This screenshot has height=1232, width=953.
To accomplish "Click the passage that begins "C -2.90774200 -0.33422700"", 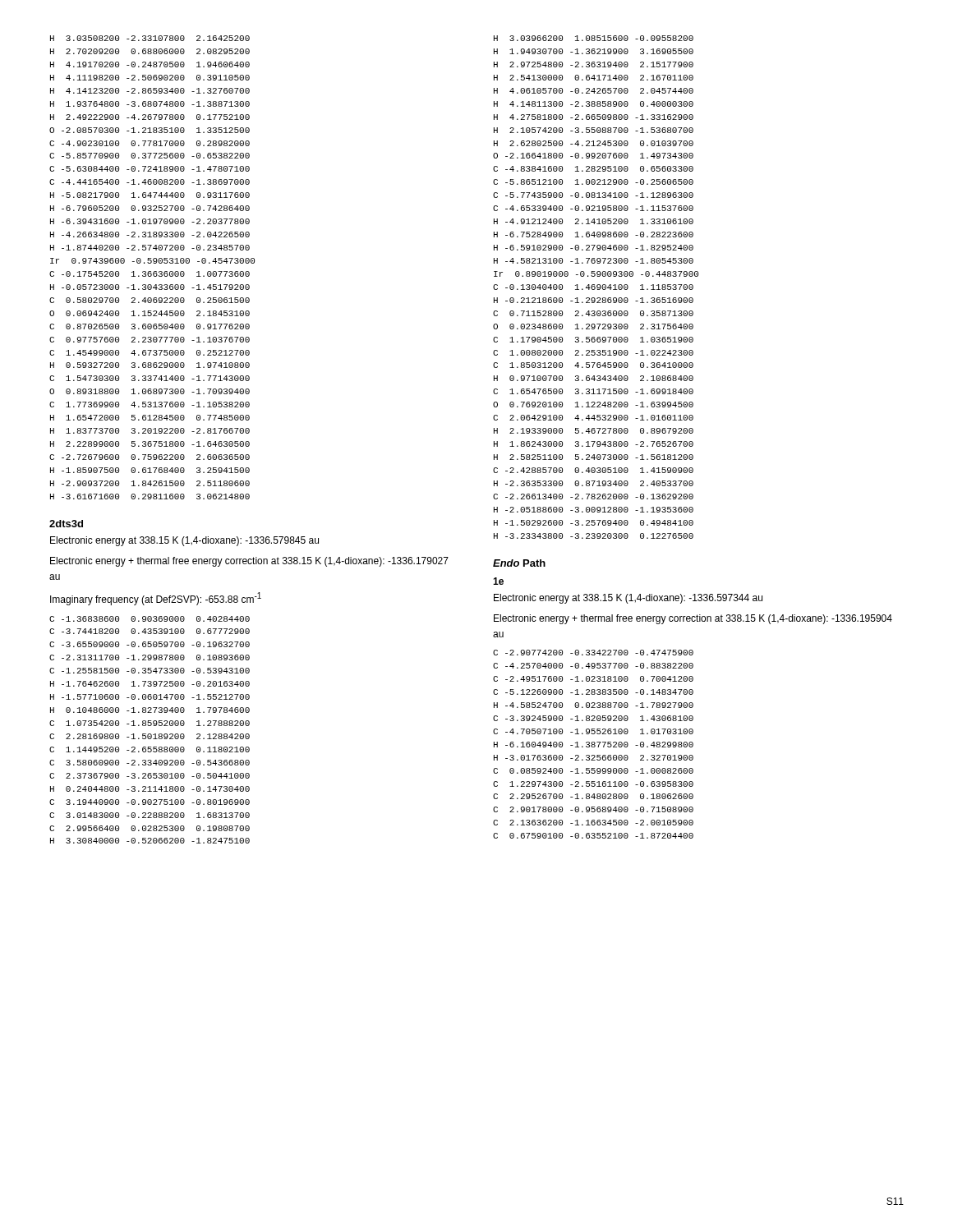I will click(x=698, y=745).
